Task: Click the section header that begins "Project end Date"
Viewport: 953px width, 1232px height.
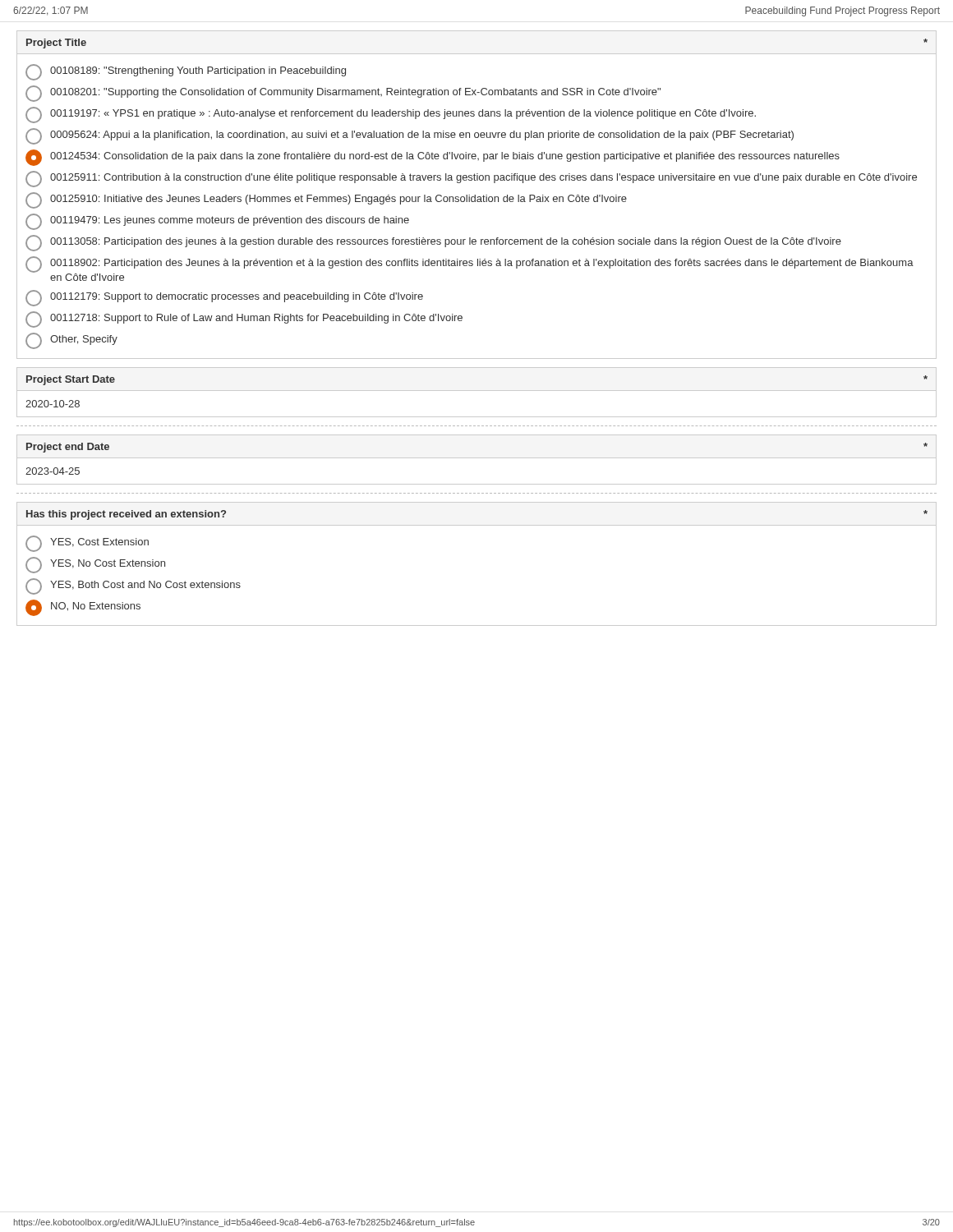Action: click(x=68, y=447)
